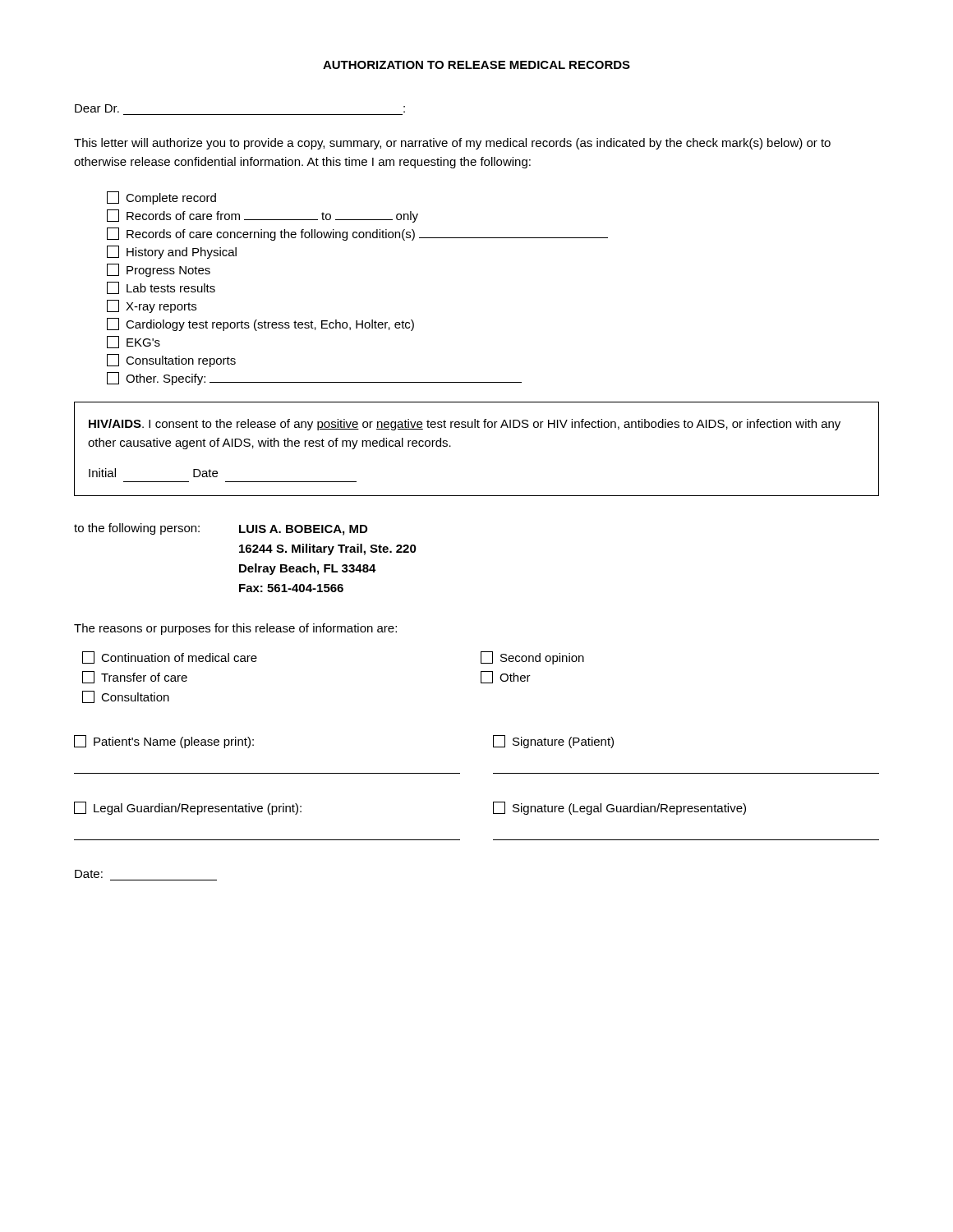953x1232 pixels.
Task: Point to "Other. Specify:"
Action: click(x=314, y=378)
